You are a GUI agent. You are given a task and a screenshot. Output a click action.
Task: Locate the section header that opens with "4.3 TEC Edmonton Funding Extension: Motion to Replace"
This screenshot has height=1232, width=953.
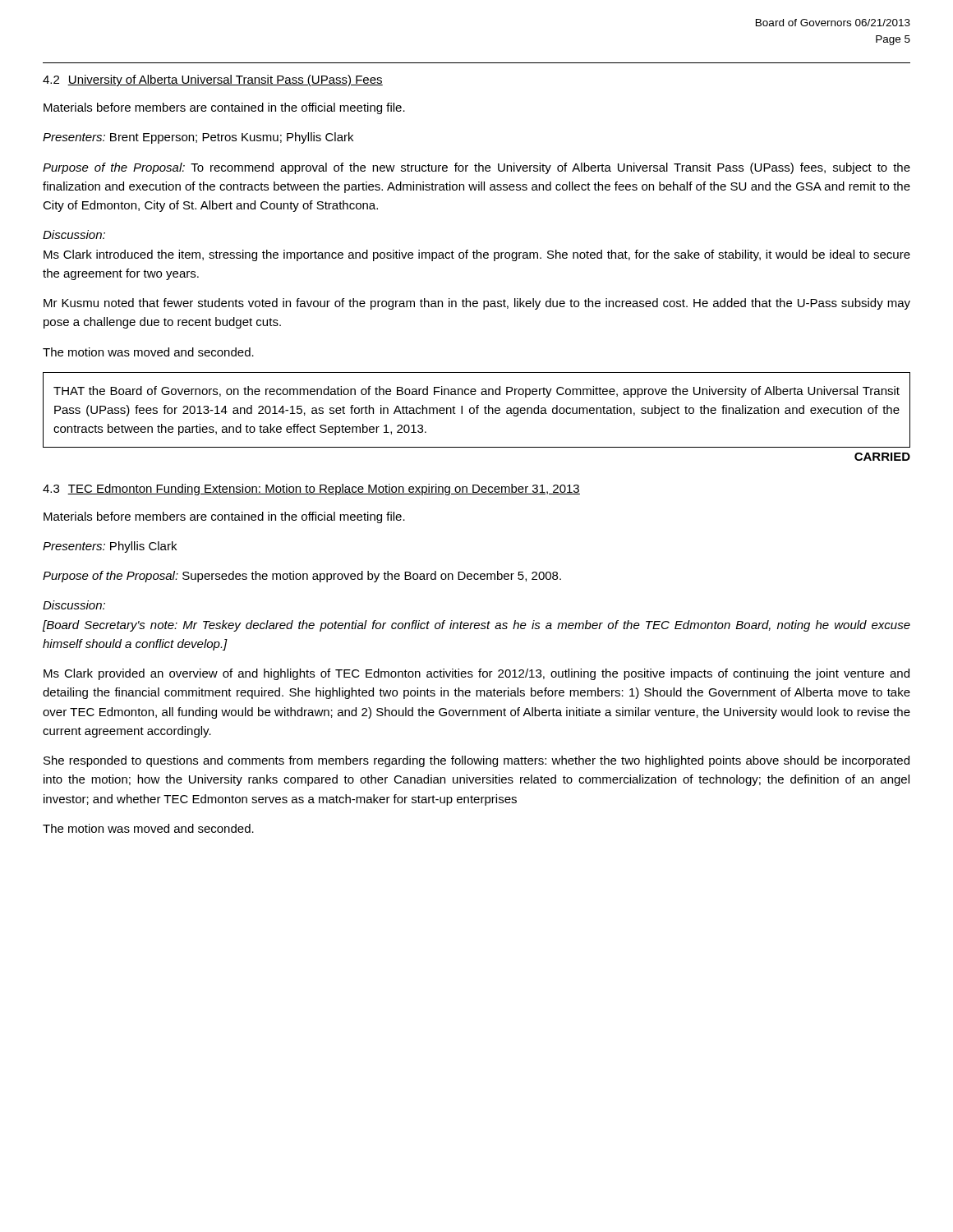pos(311,488)
